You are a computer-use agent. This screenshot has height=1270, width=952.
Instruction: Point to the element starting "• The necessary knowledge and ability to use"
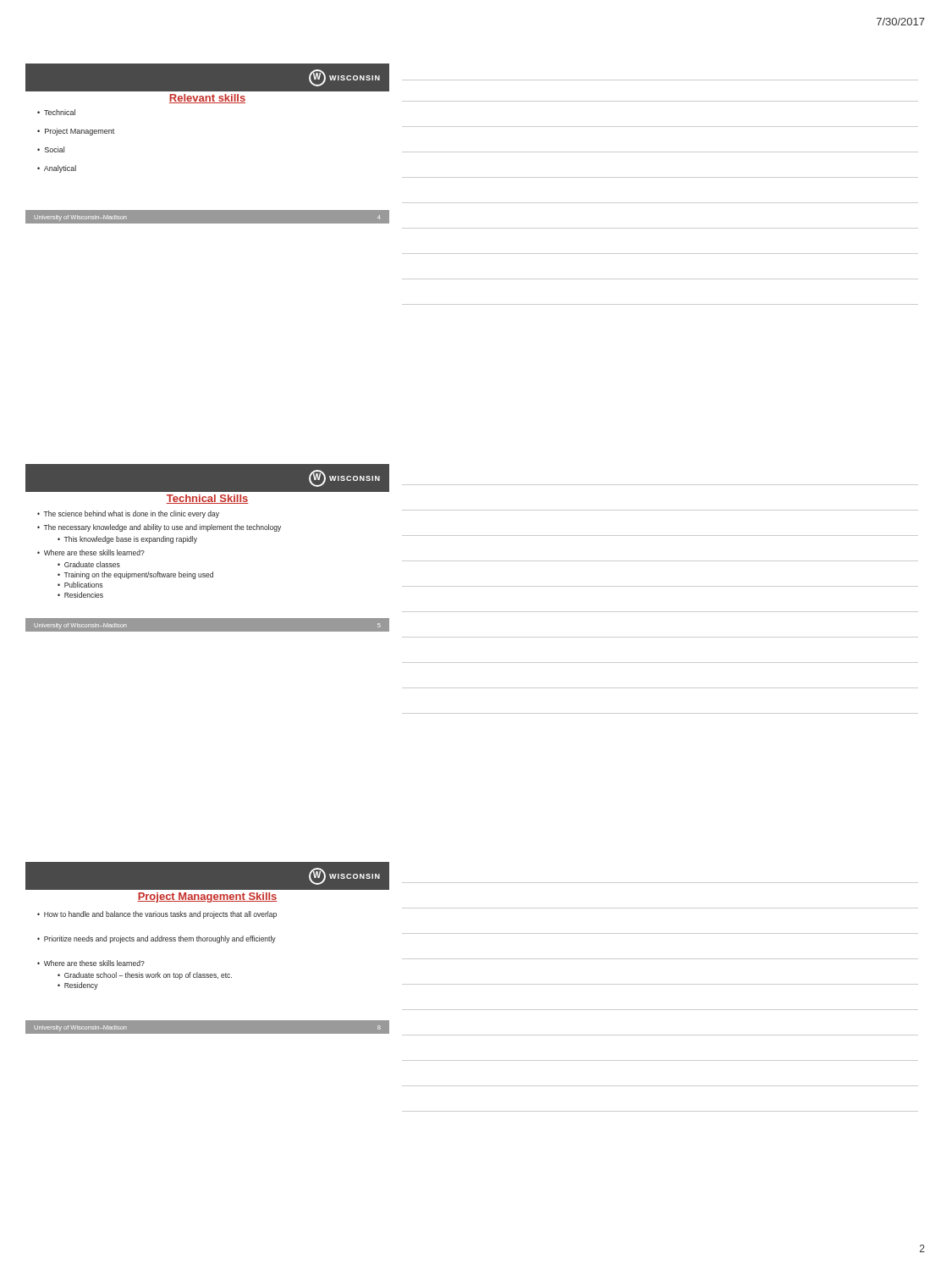(x=159, y=527)
